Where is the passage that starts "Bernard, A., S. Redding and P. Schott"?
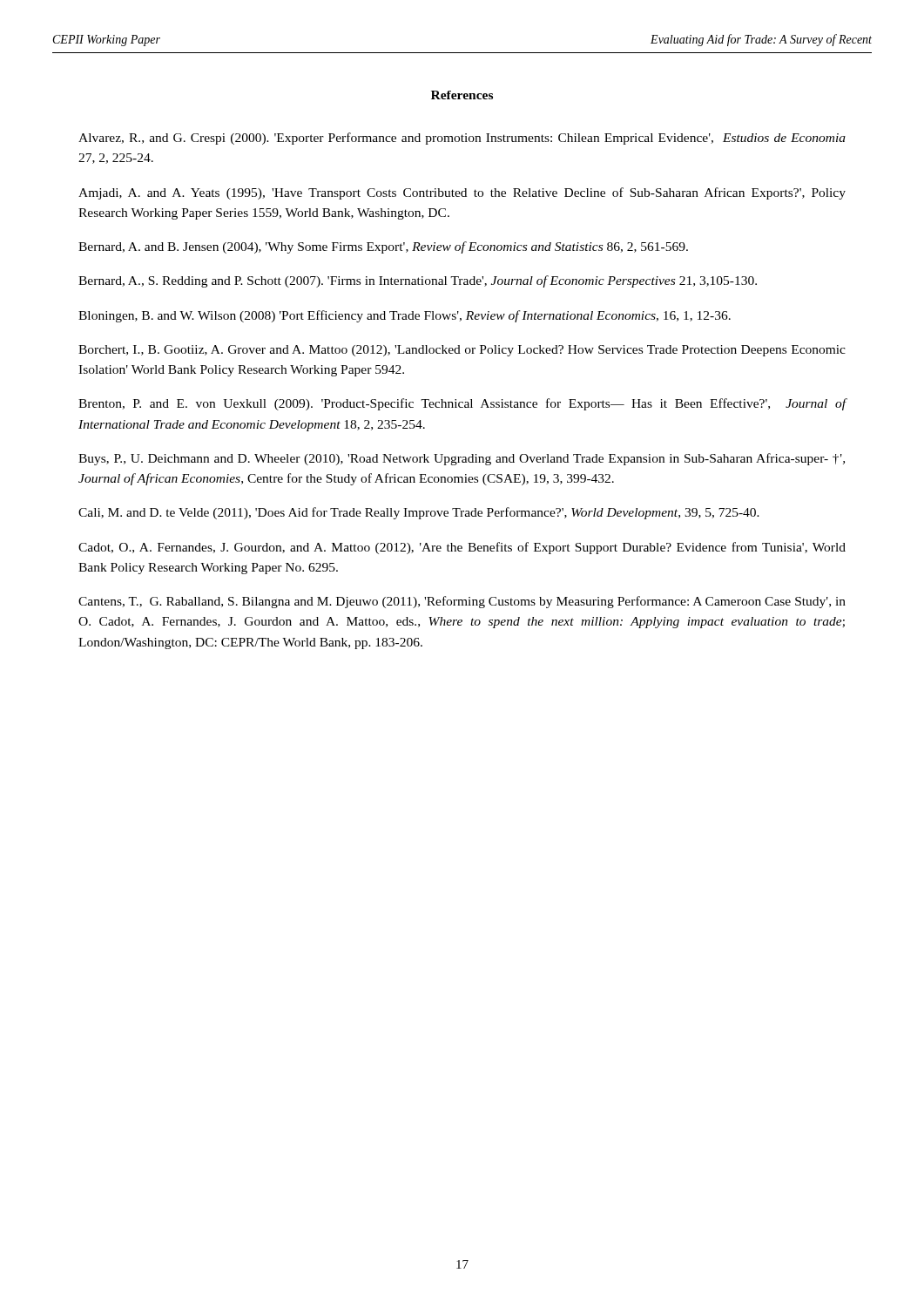Screen dimensions: 1307x924 [x=418, y=280]
